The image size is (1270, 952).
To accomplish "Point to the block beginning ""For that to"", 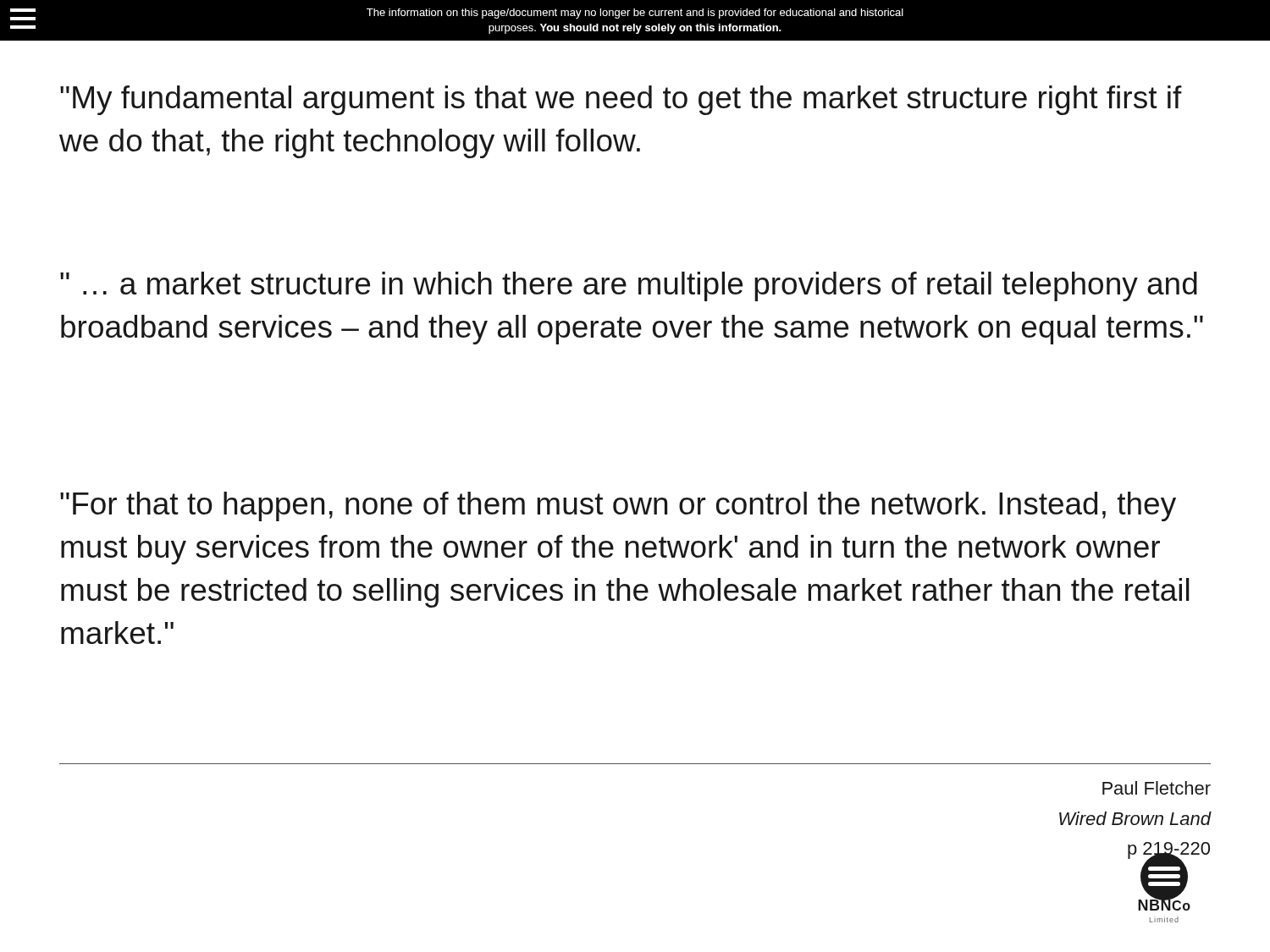I will pyautogui.click(x=625, y=569).
